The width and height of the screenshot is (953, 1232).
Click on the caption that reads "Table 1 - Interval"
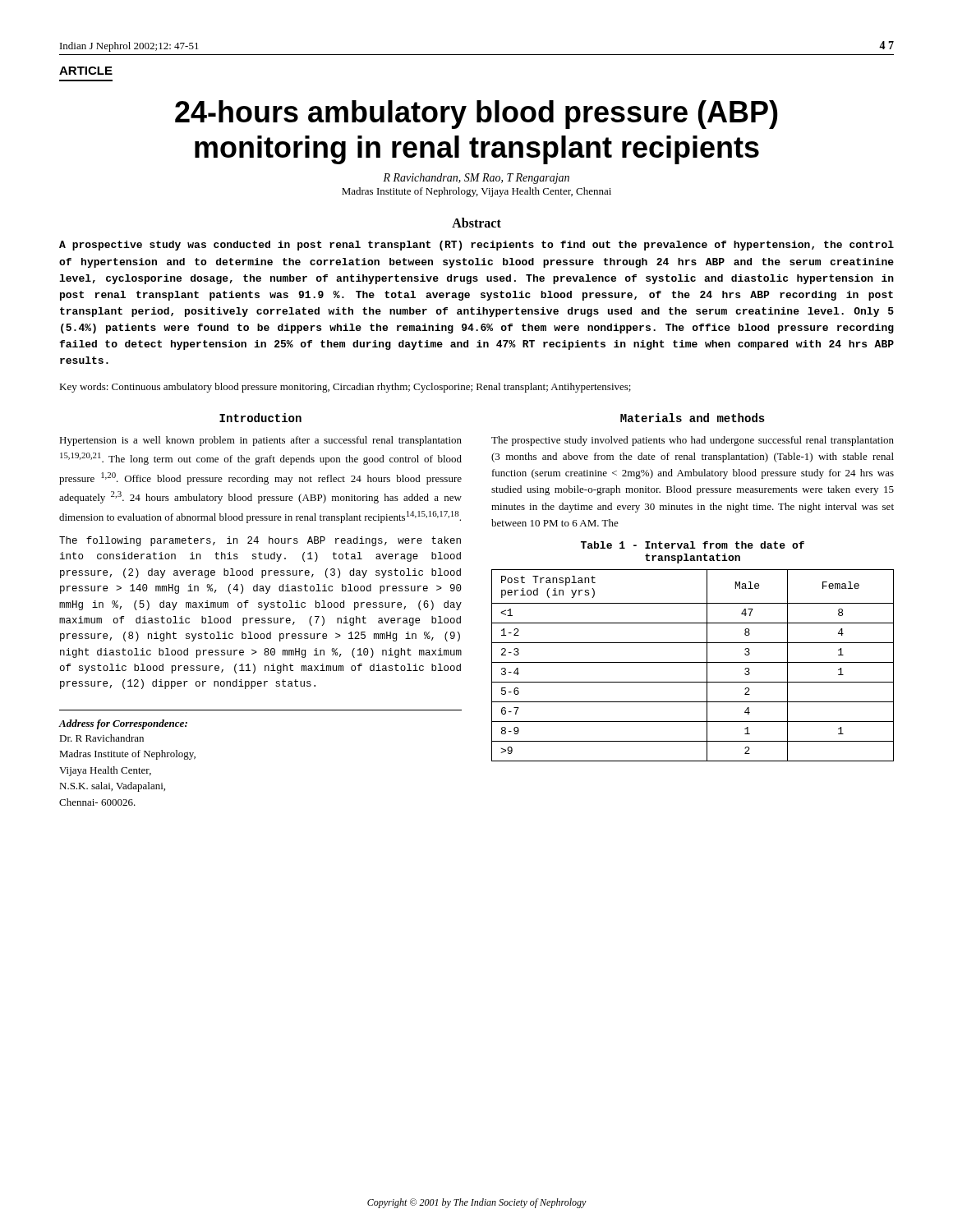693,552
